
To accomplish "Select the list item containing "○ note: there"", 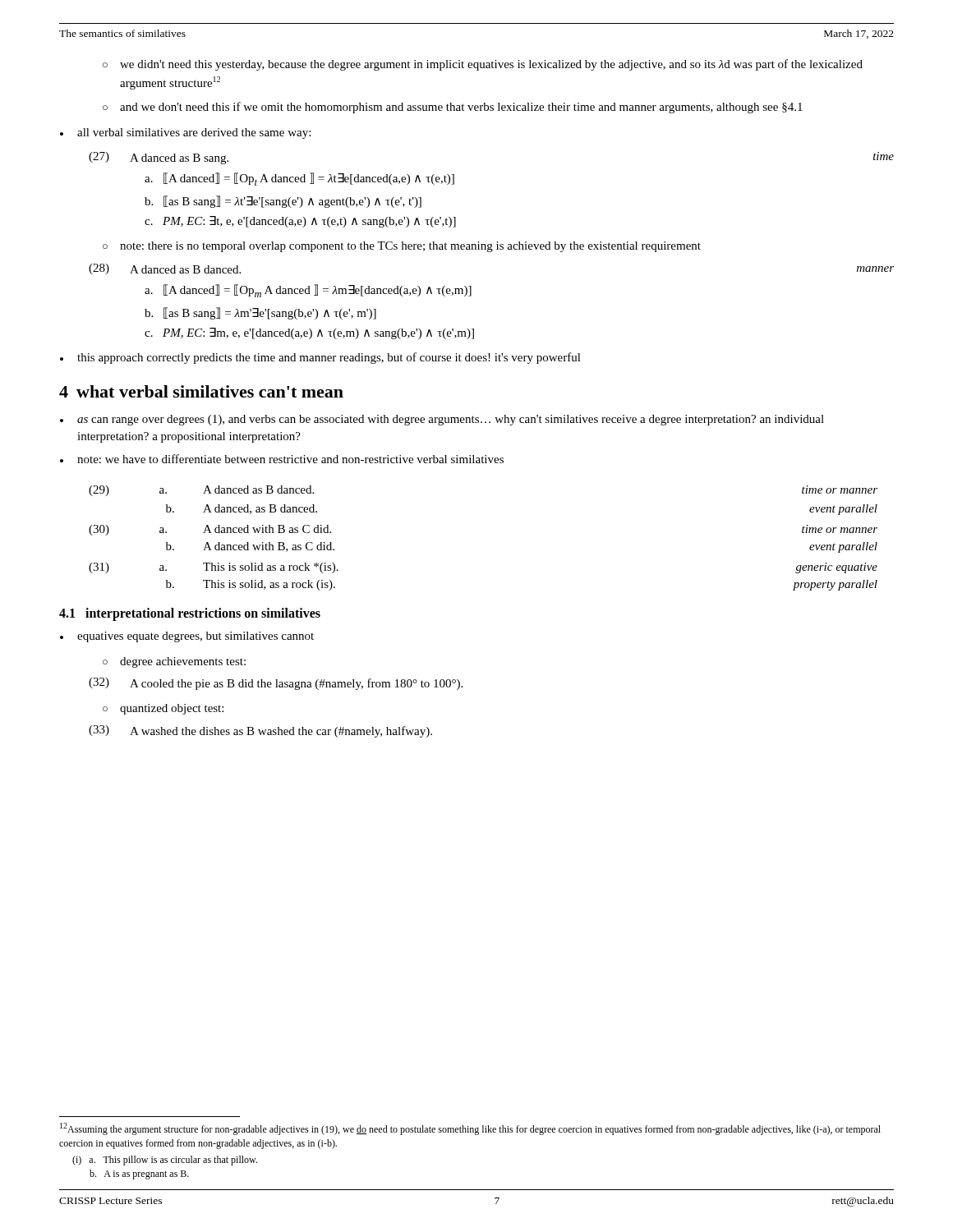I will pos(498,246).
